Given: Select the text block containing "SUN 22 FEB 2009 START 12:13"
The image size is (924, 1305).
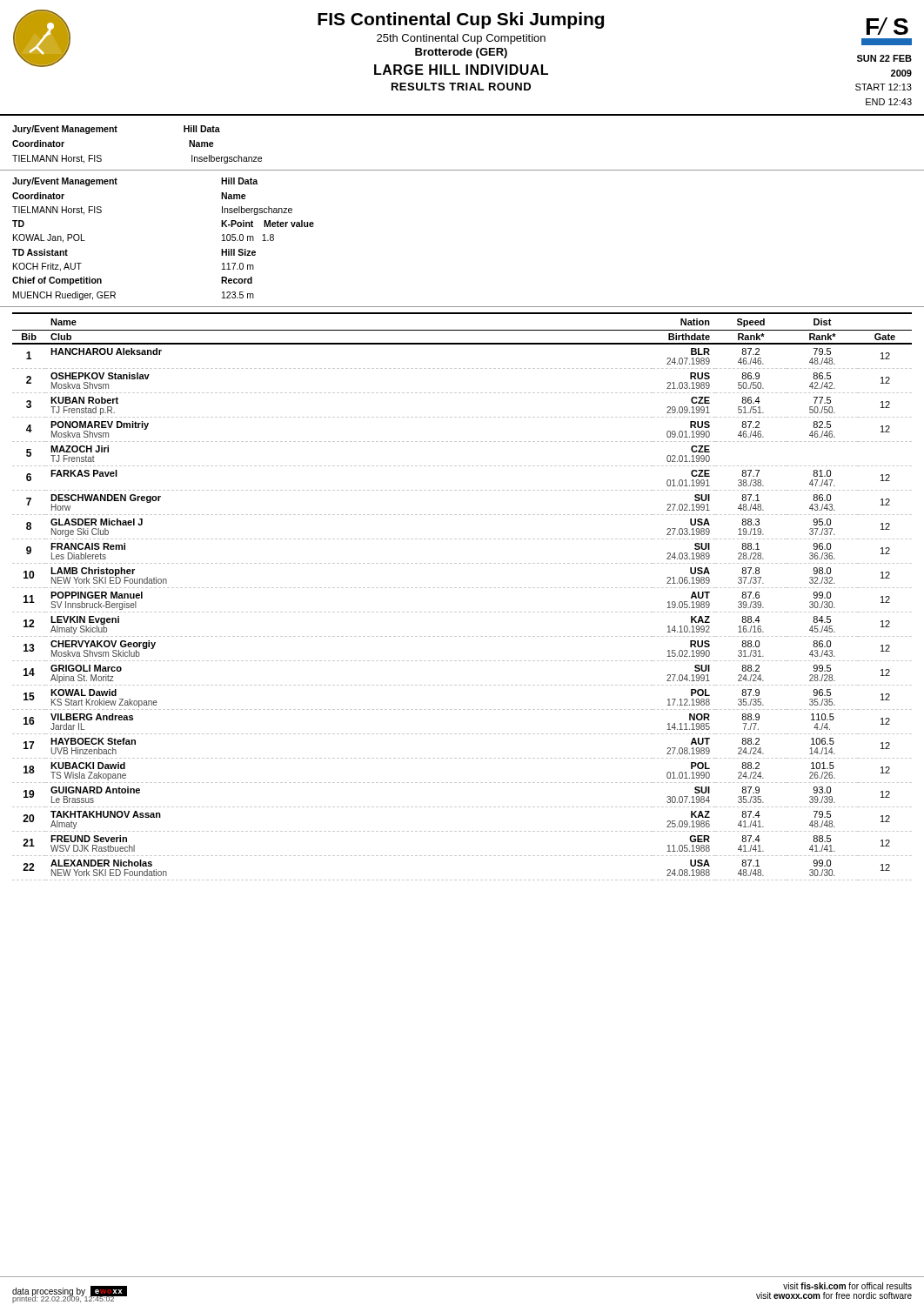Looking at the screenshot, I should point(883,80).
